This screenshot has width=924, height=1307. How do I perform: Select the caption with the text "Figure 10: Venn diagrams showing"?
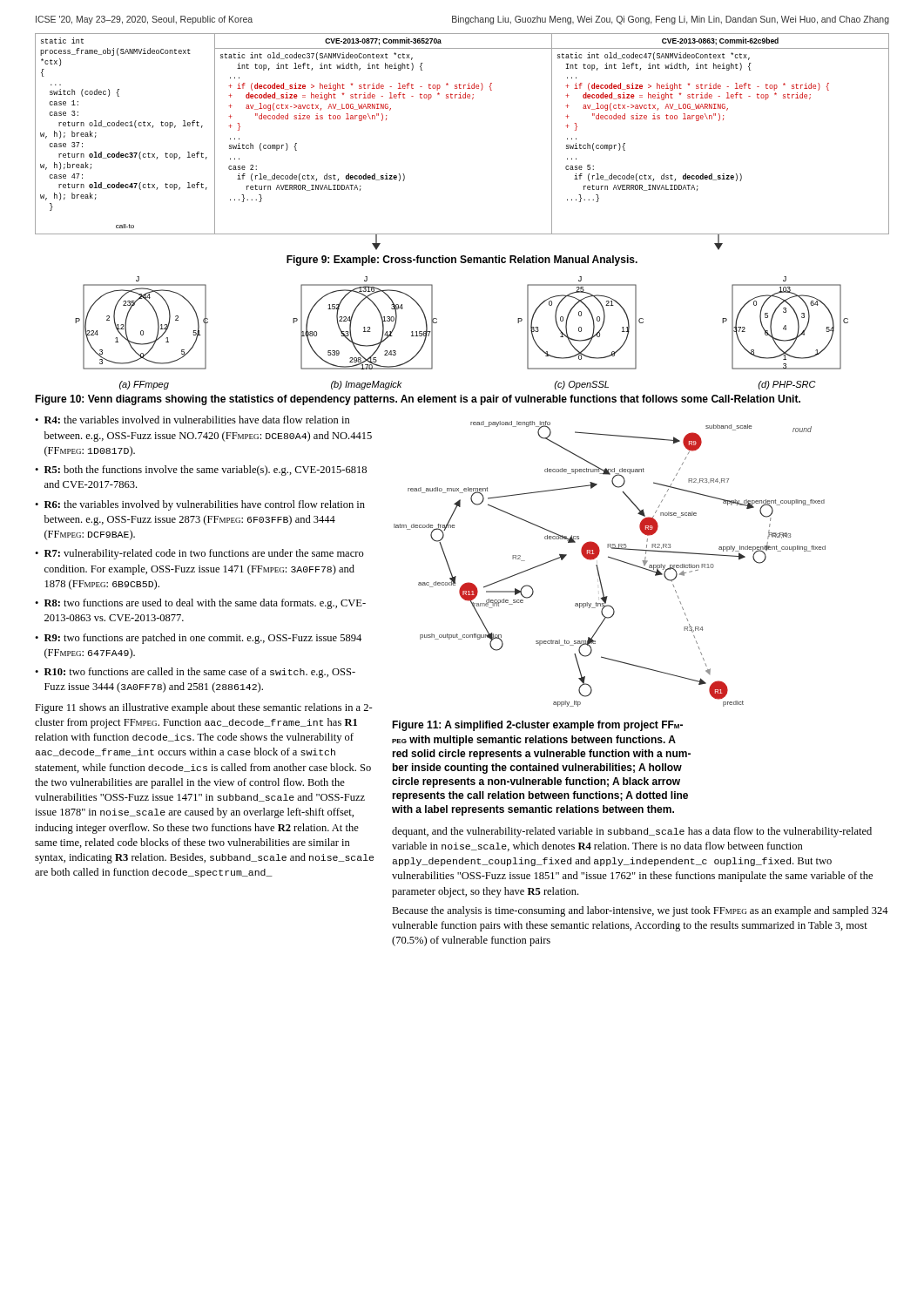pos(418,399)
